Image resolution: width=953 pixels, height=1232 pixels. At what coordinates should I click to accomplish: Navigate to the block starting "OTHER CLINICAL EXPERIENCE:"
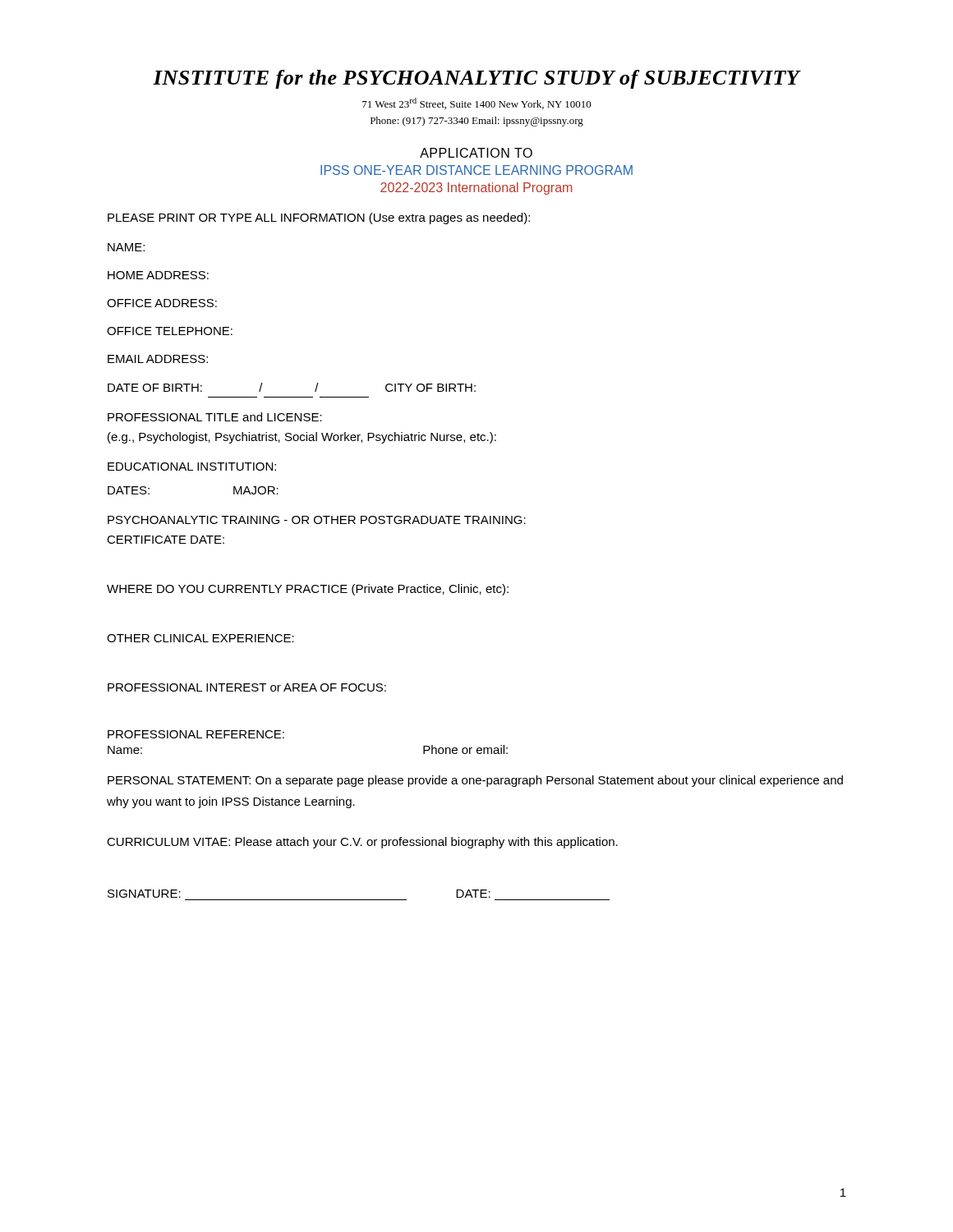click(x=201, y=638)
